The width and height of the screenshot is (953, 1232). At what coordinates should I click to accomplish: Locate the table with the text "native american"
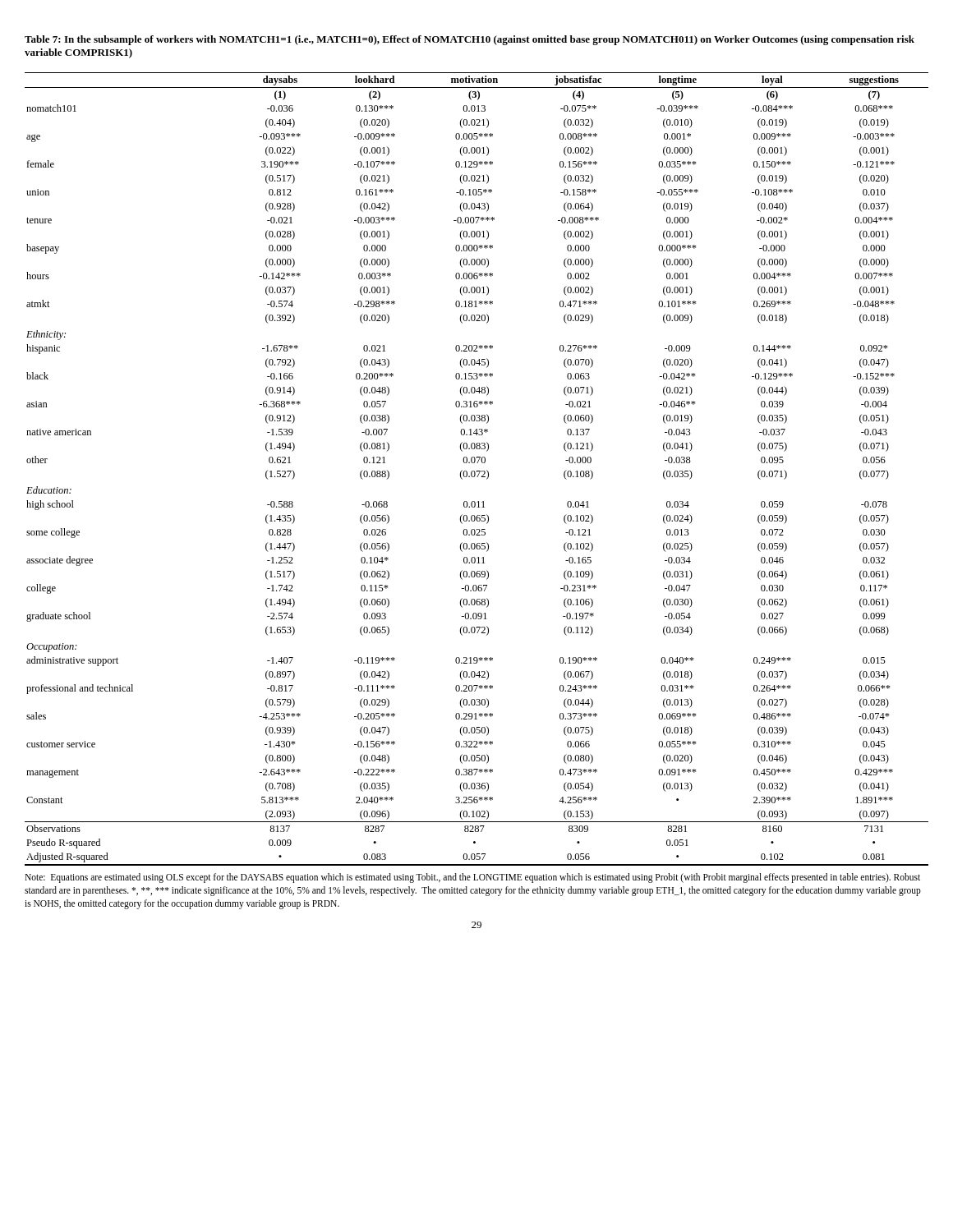pyautogui.click(x=476, y=469)
